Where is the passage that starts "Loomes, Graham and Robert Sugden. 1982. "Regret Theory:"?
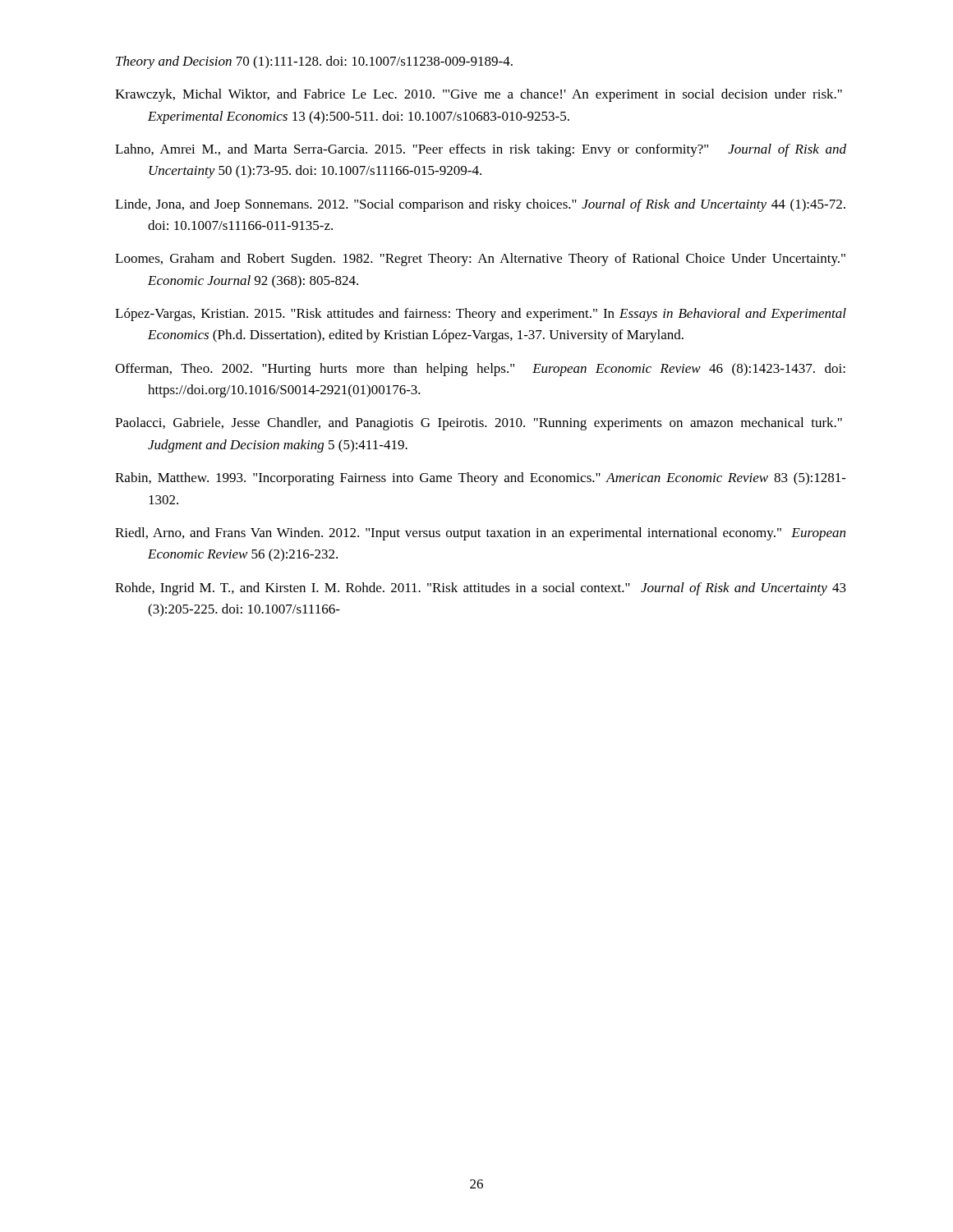 coord(481,269)
